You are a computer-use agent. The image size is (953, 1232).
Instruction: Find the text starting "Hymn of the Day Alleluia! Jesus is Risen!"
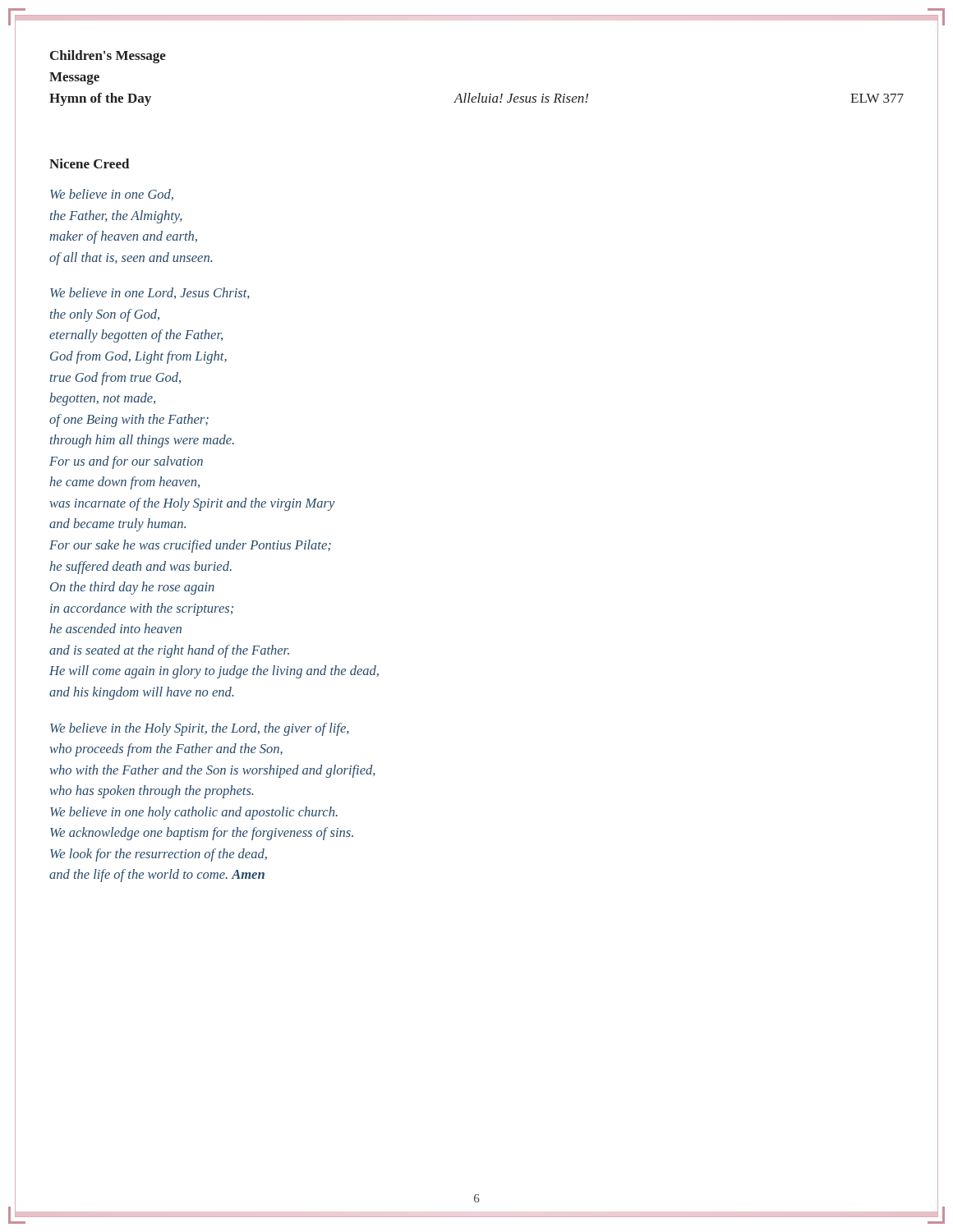(476, 99)
